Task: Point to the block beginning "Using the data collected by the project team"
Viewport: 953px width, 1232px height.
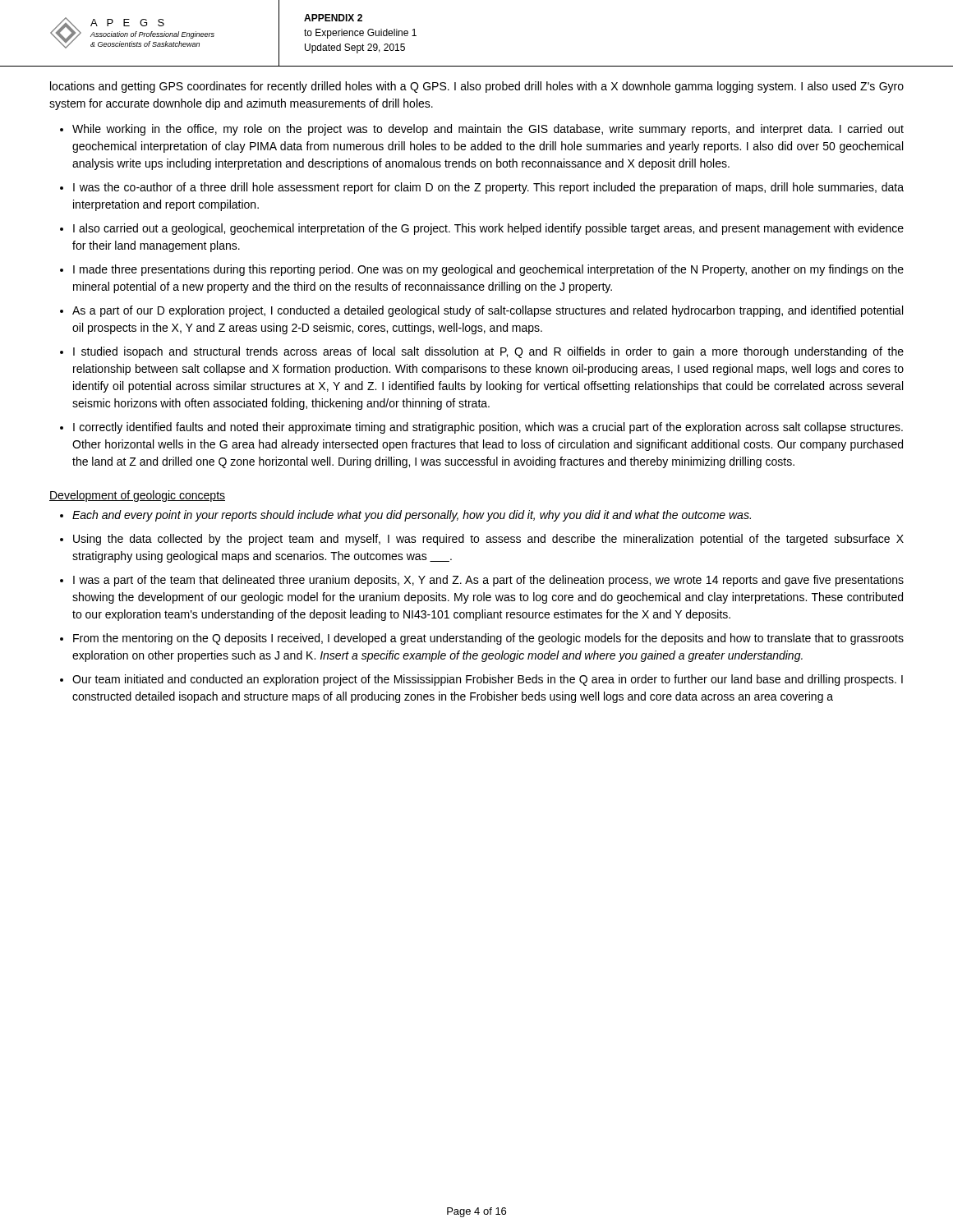Action: [x=488, y=547]
